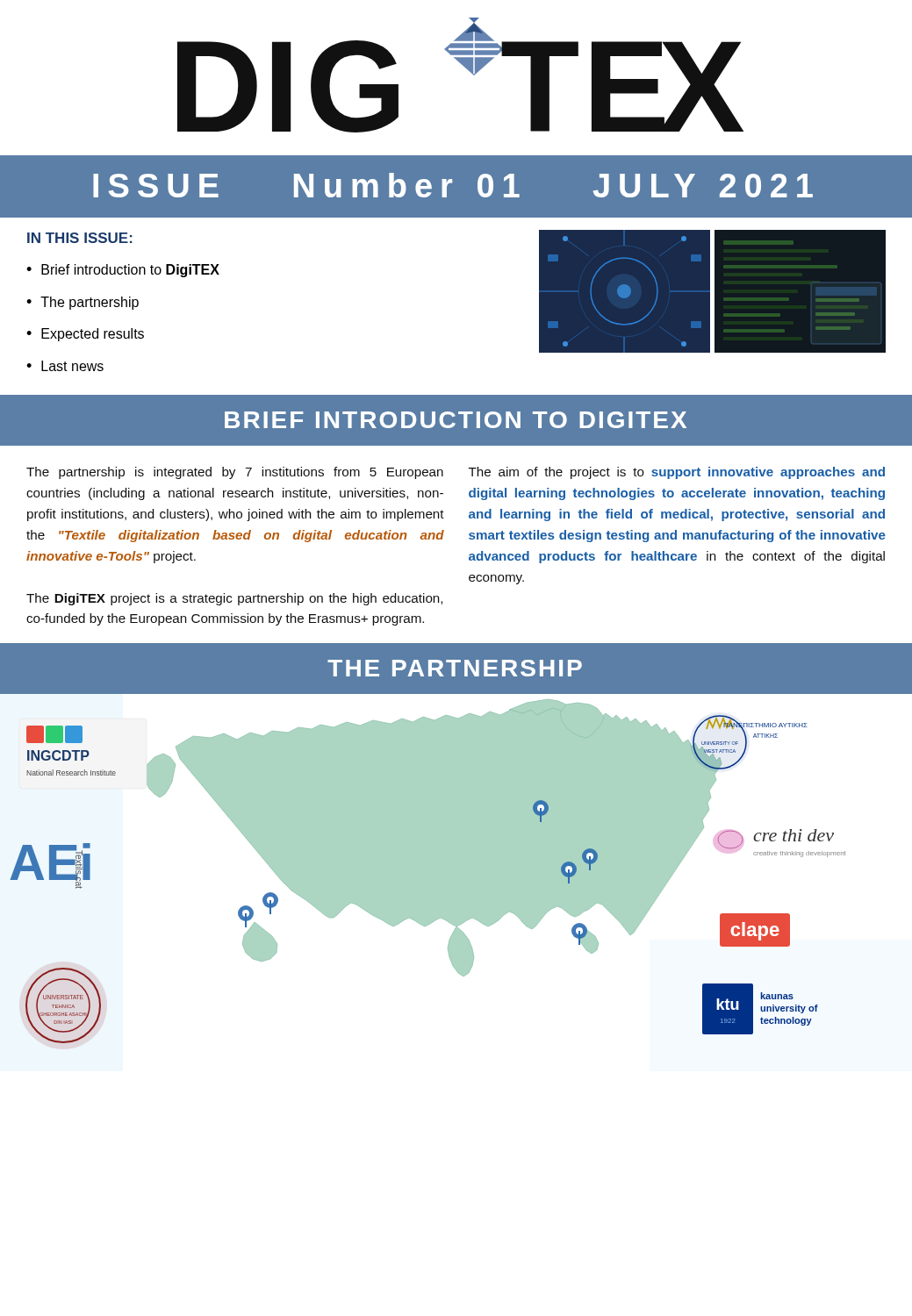Locate the list item that reads "• Expected results"
Viewport: 912px width, 1316px height.
click(85, 334)
